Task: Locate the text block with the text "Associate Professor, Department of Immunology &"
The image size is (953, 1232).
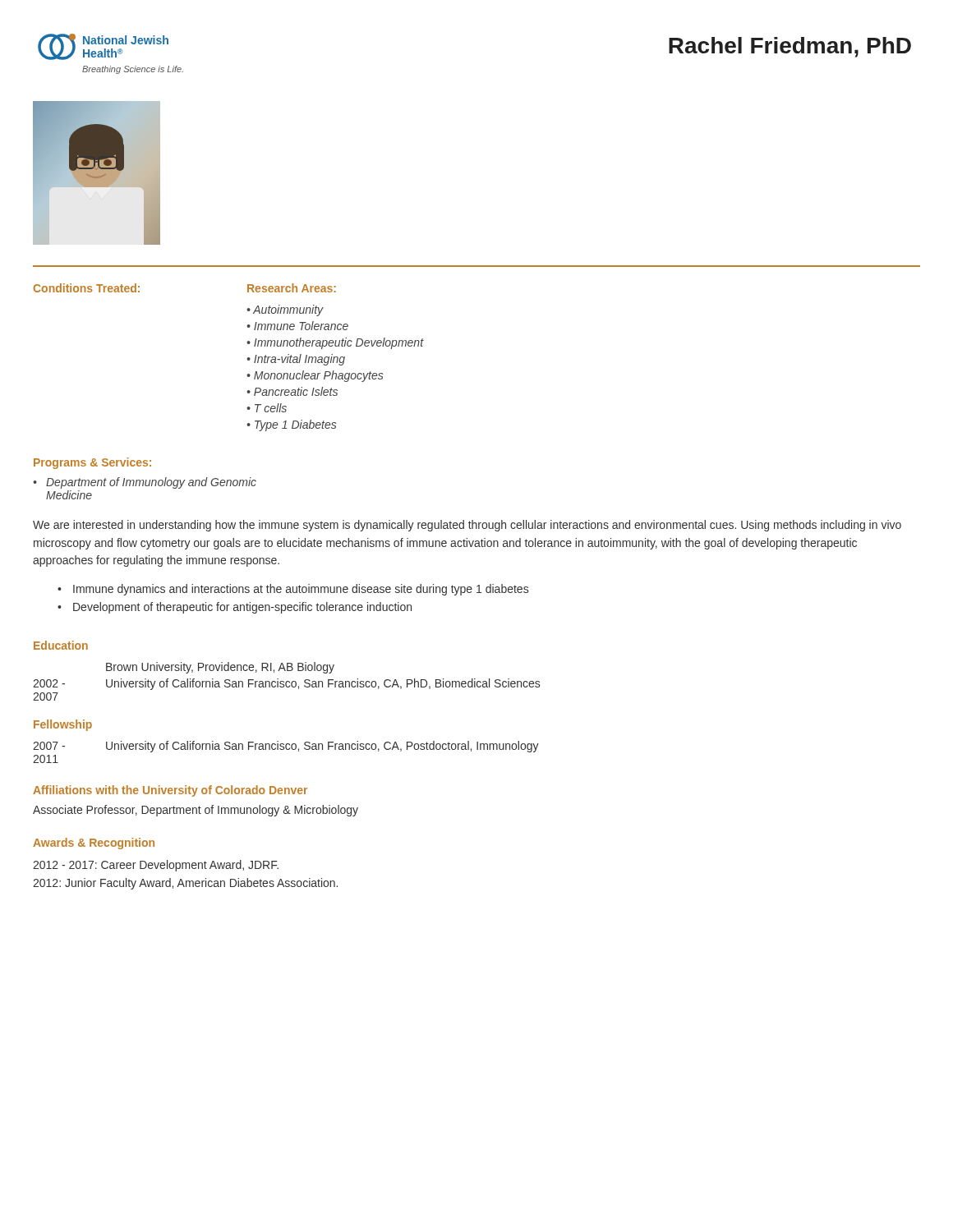Action: tap(196, 810)
